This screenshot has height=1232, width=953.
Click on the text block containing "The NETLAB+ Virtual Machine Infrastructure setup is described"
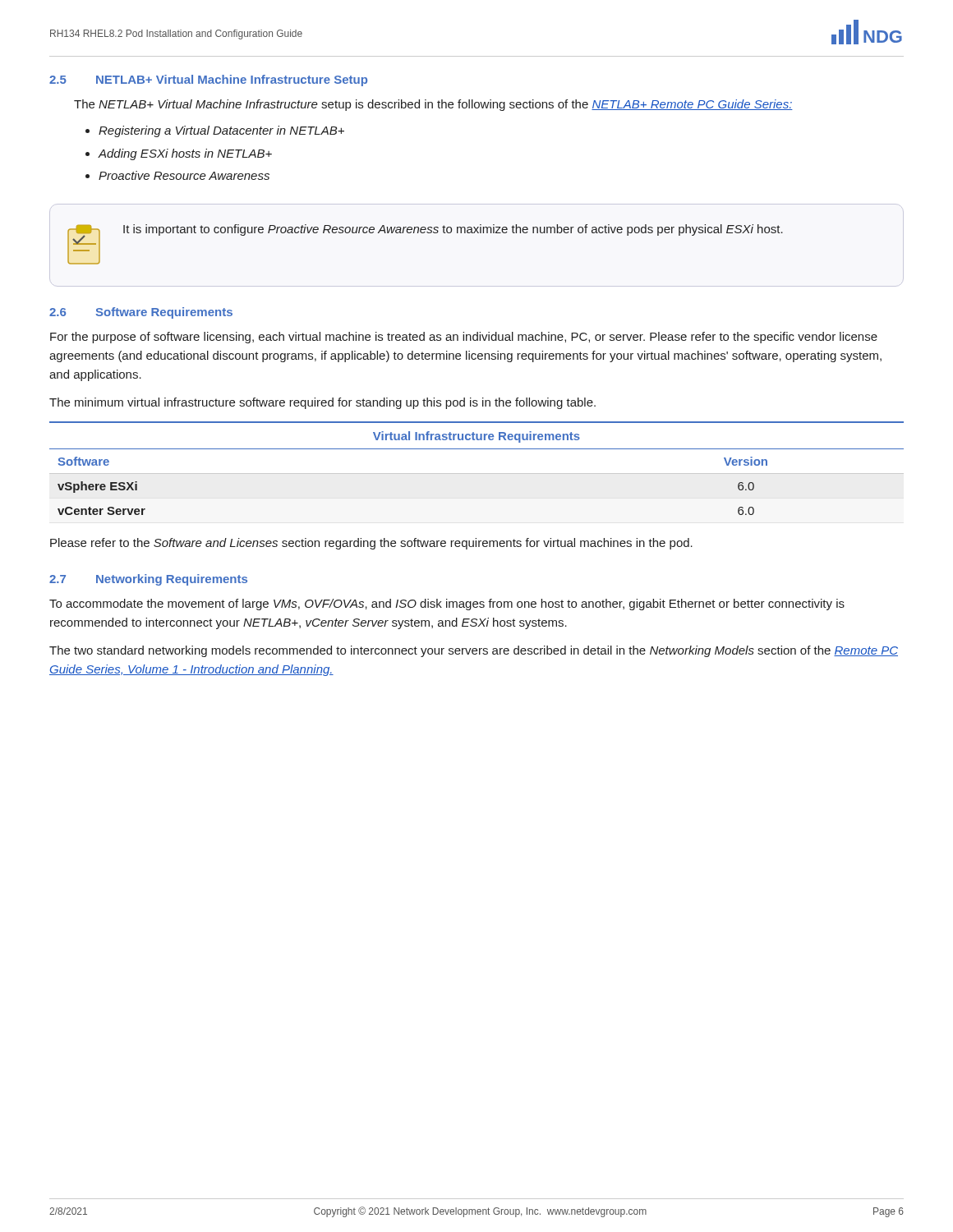[433, 104]
